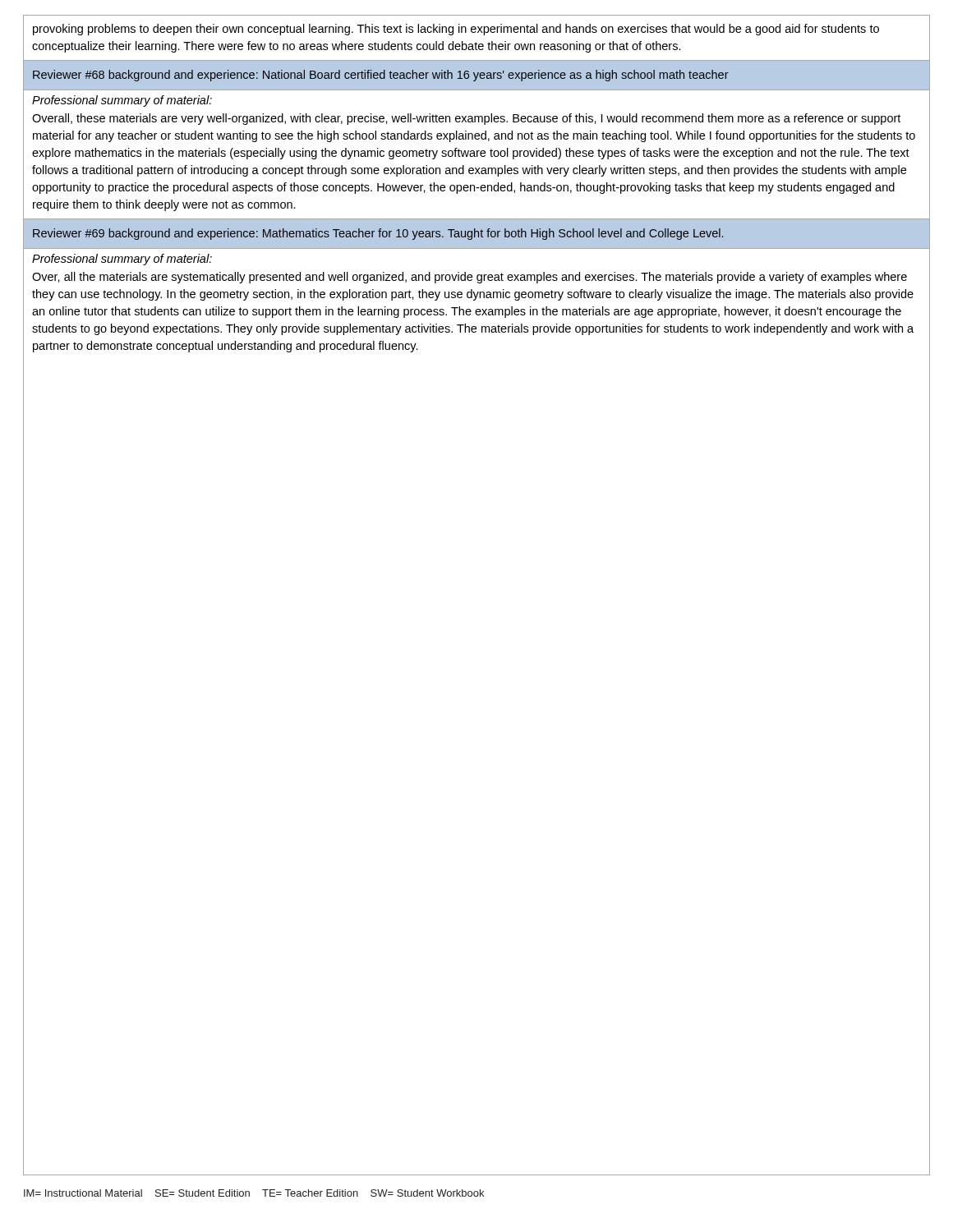Point to the element starting "Over, all the materials are"
Viewport: 953px width, 1232px height.
tap(473, 311)
